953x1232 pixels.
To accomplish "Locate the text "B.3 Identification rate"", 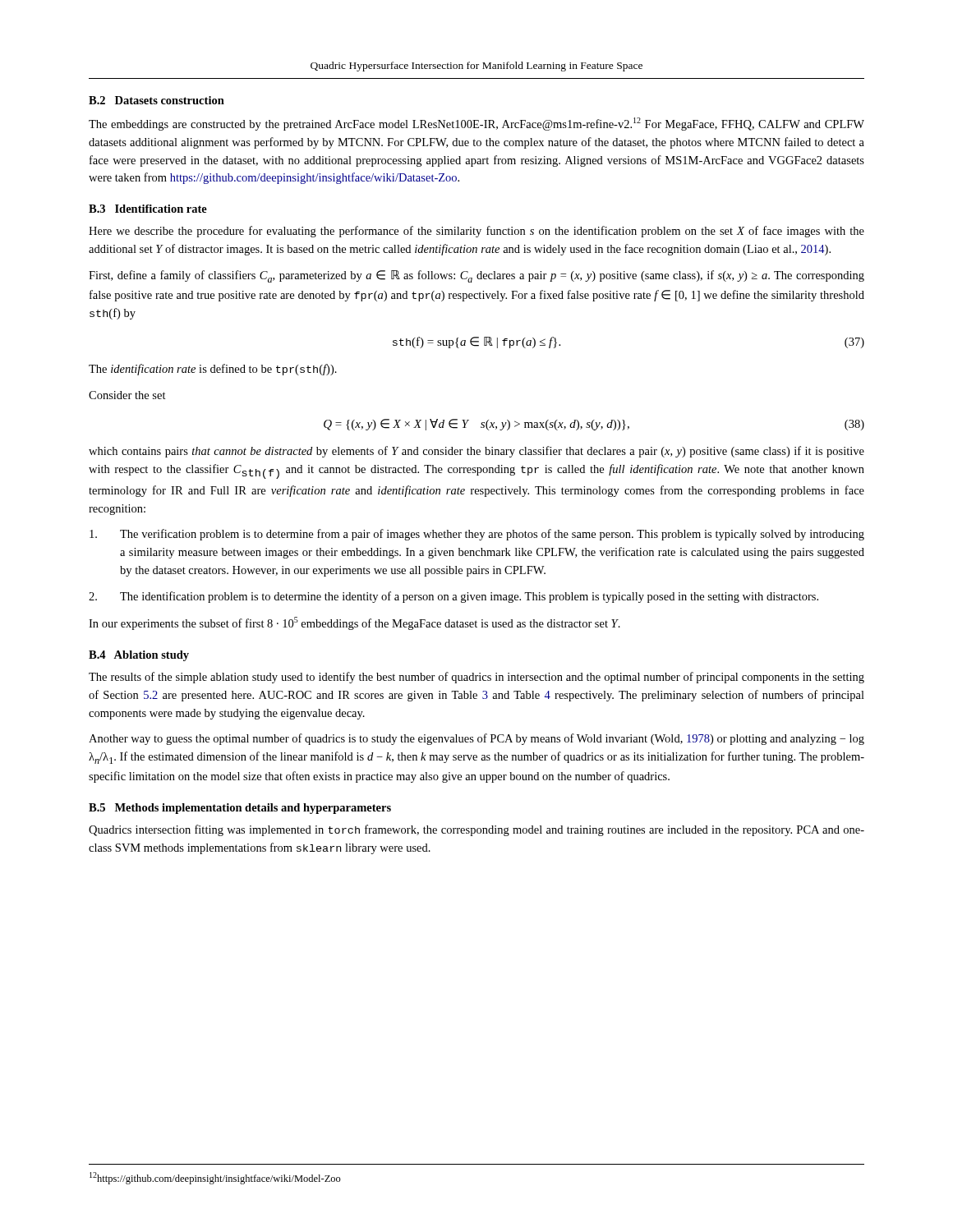I will click(x=148, y=209).
